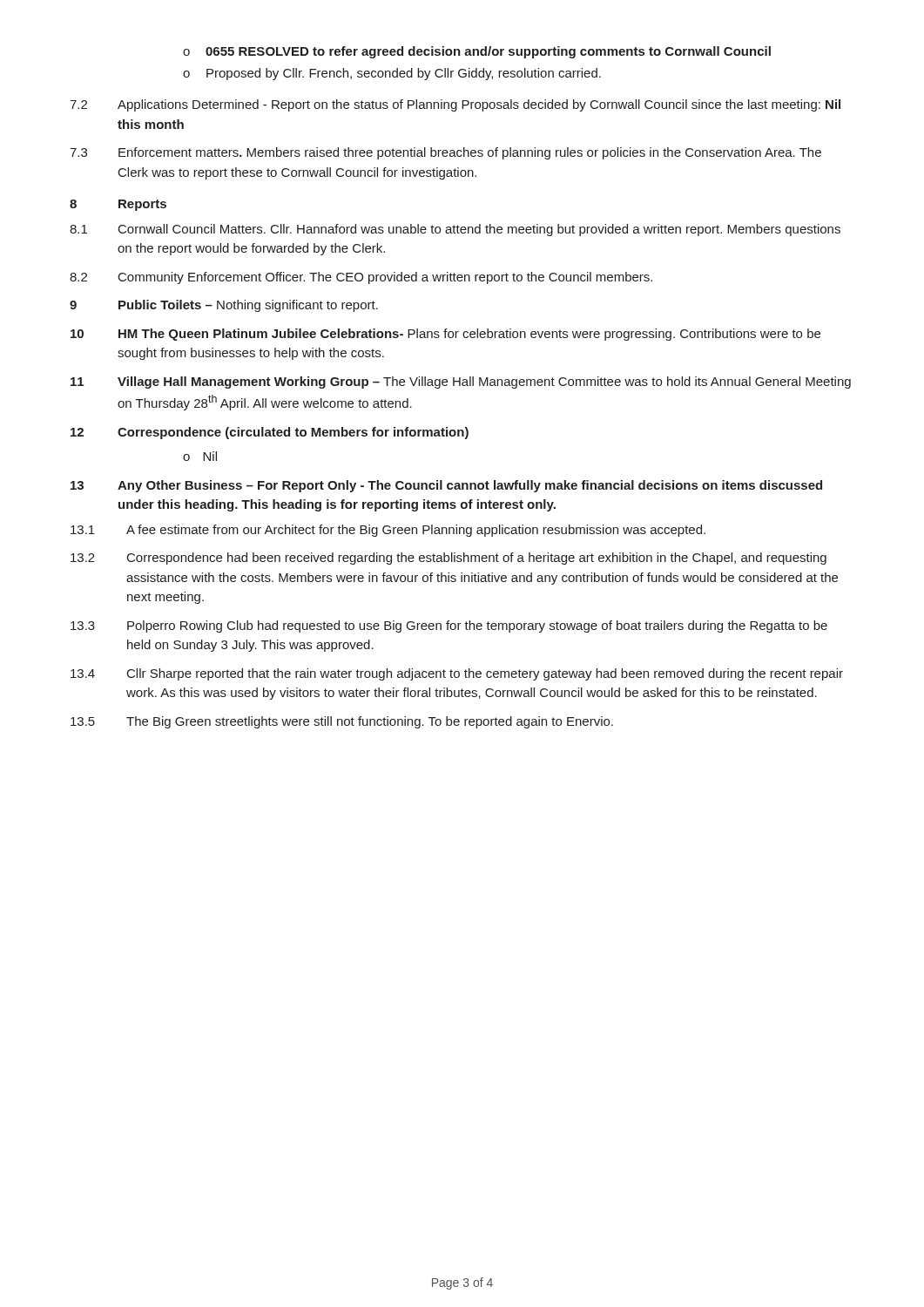Click the passage that begins "10 HM The Queen"

462,343
